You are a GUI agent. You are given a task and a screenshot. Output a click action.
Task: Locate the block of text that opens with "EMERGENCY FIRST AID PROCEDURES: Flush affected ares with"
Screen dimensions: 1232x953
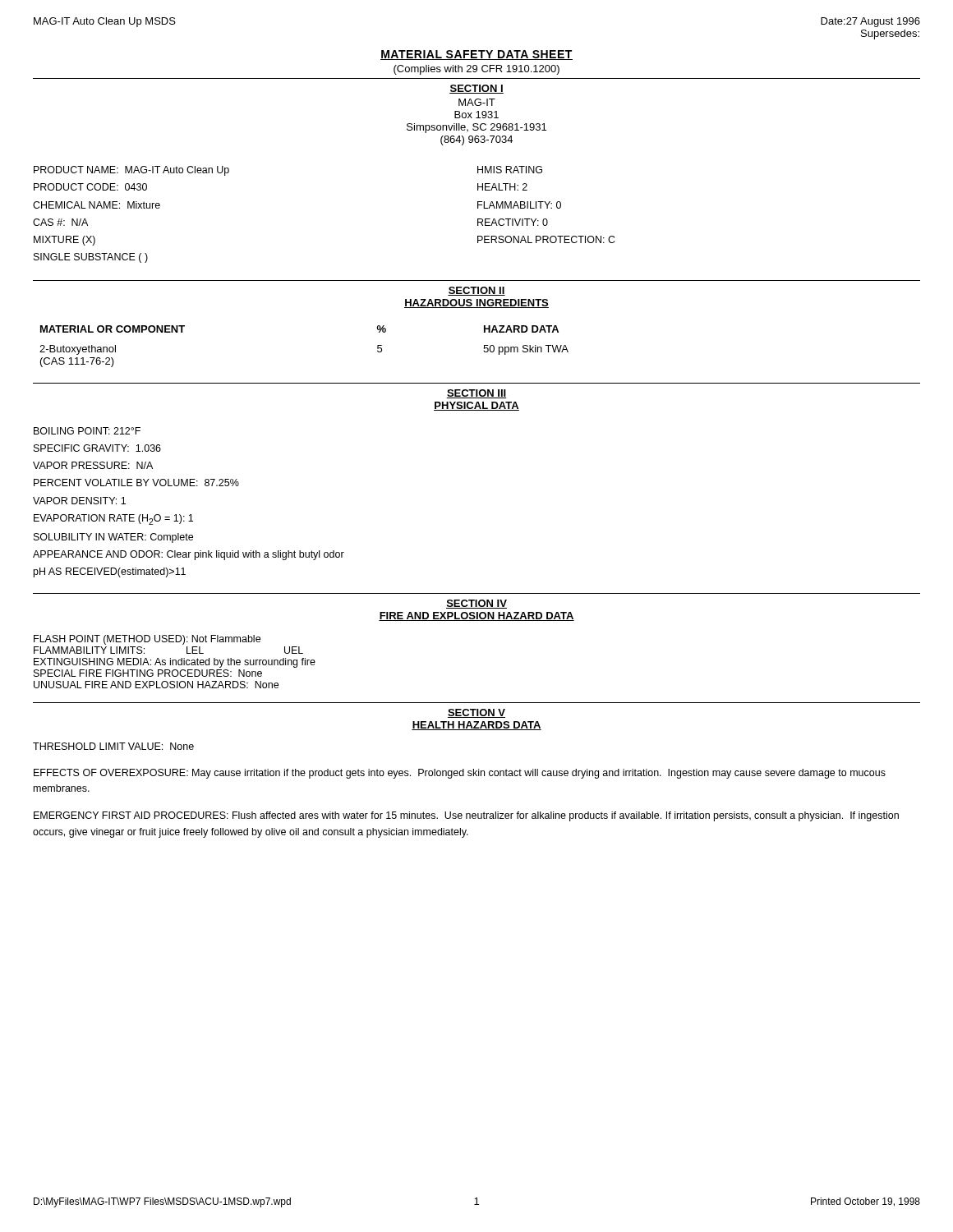(466, 824)
